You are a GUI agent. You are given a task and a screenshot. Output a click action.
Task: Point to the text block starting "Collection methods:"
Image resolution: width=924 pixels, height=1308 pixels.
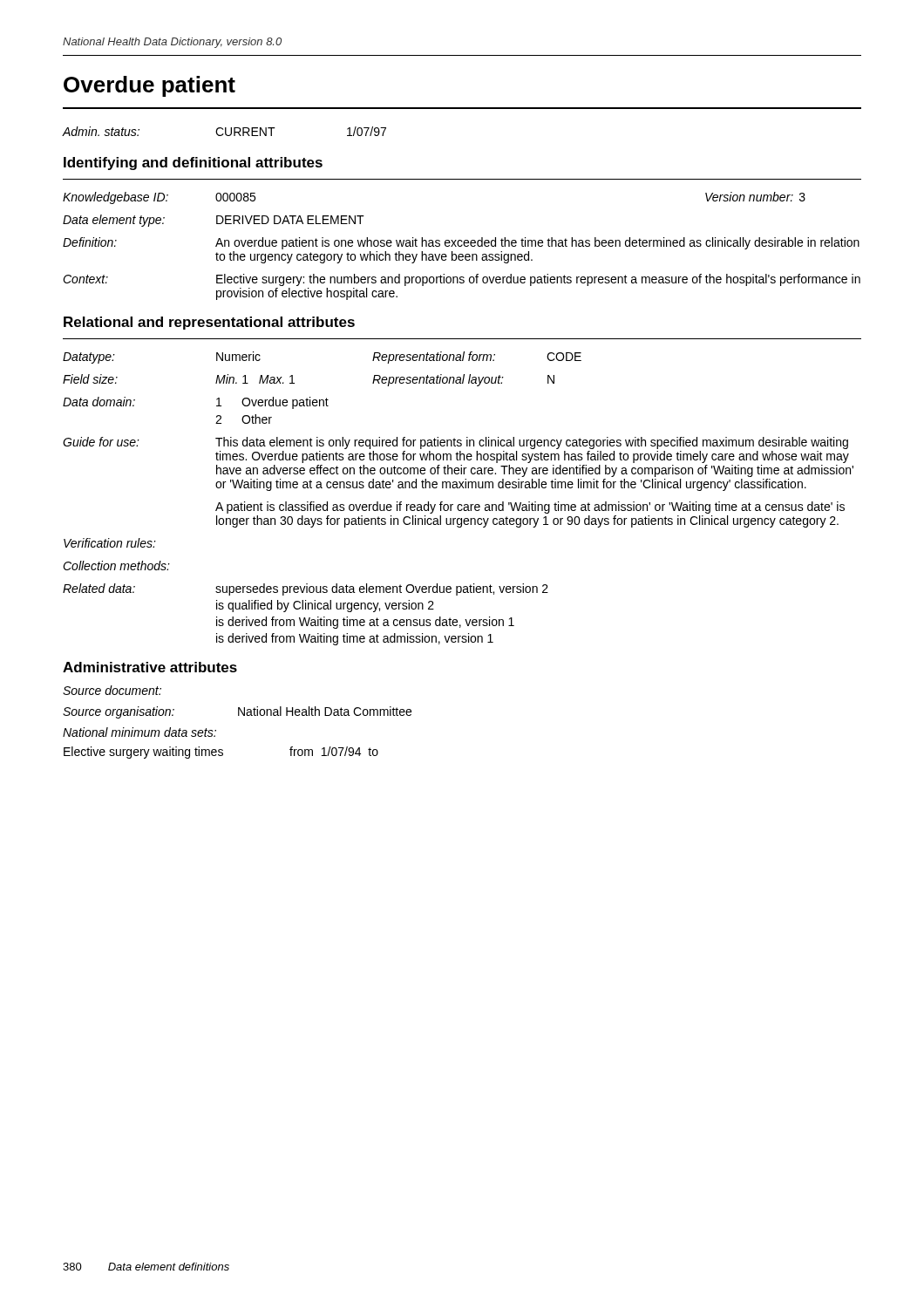pyautogui.click(x=139, y=566)
